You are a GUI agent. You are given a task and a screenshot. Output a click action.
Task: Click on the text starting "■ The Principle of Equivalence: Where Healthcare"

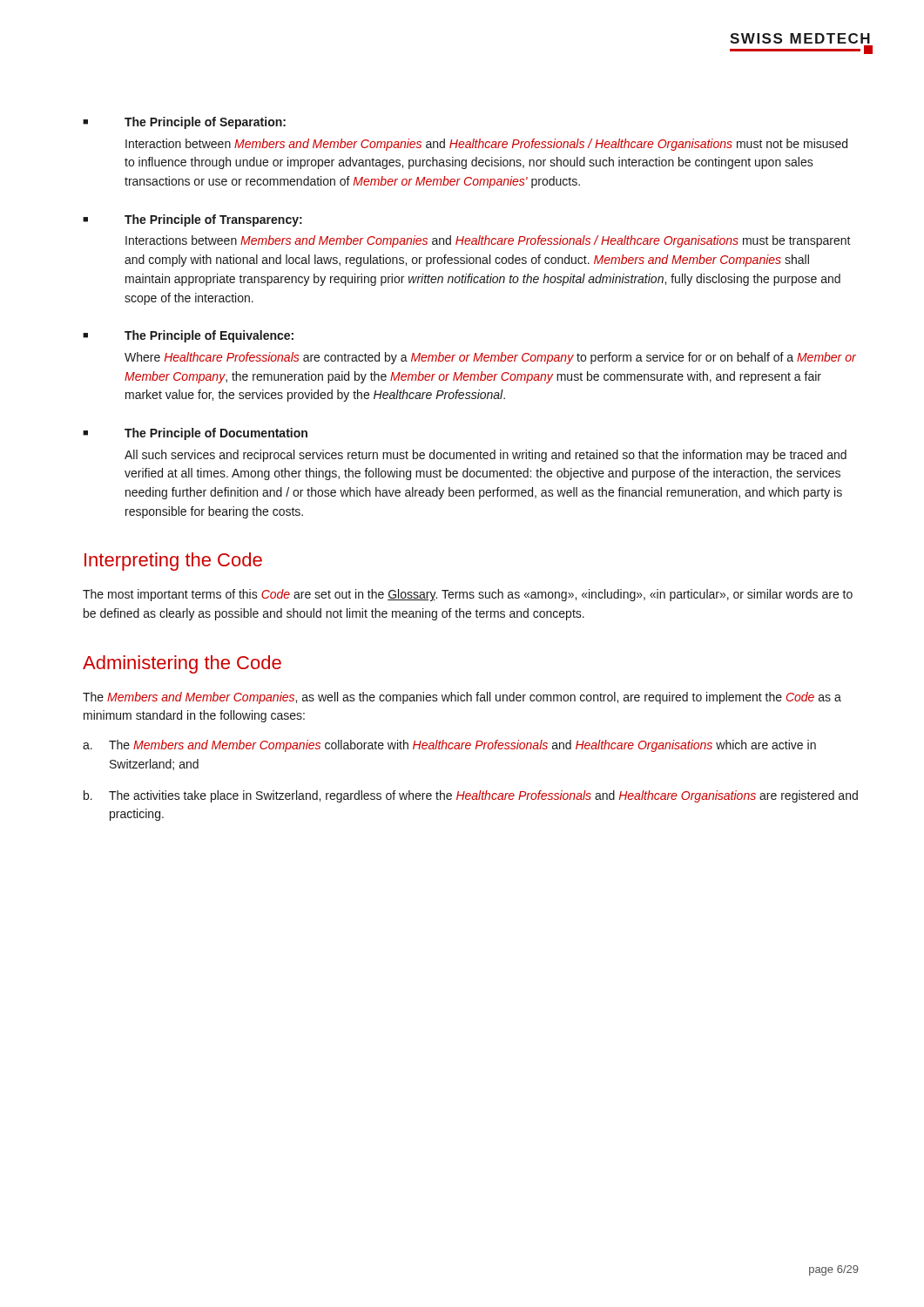click(471, 366)
